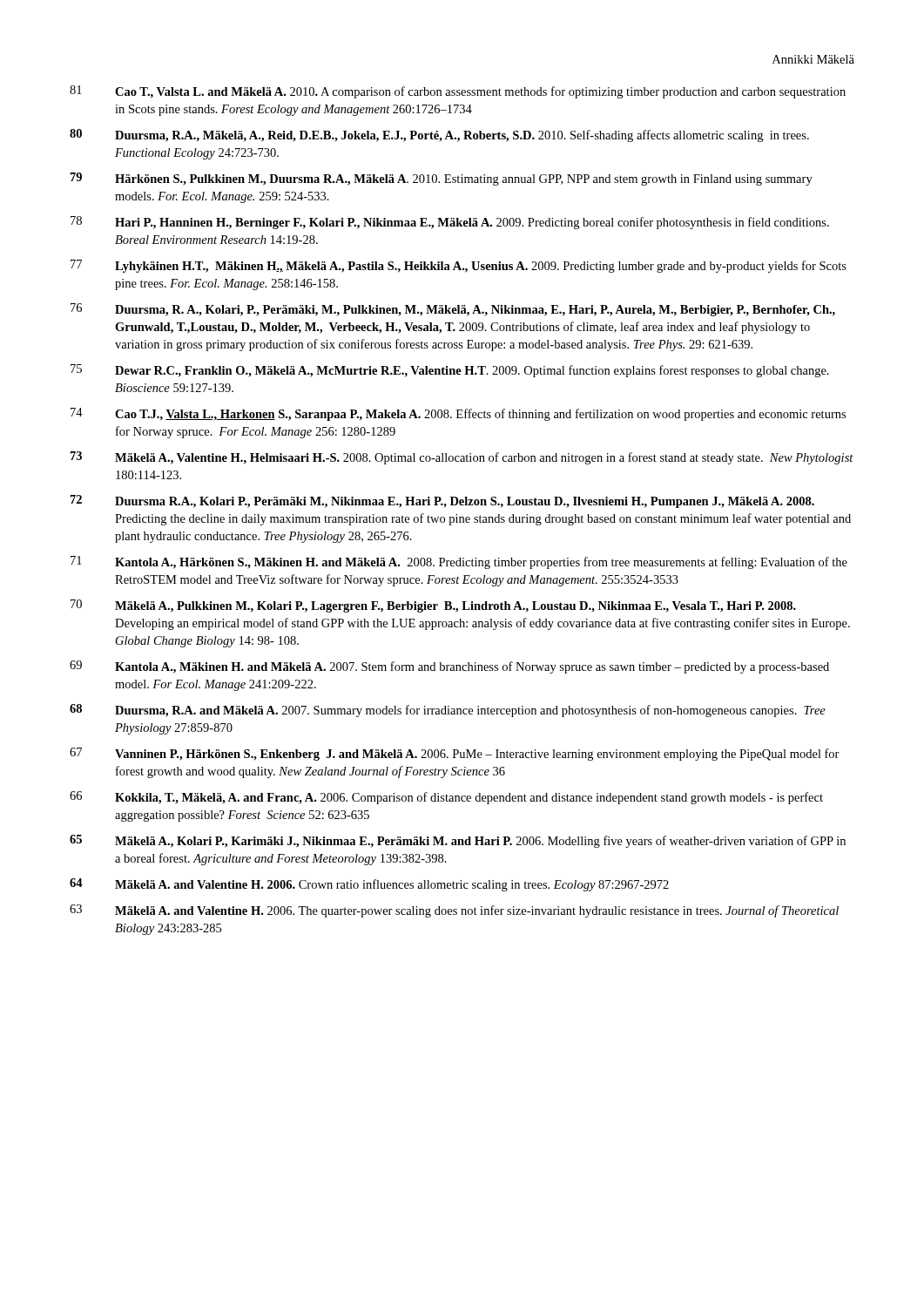Screen dimensions: 1307x924
Task: Find the region starting "78 Hari P., Hanninen H.,"
Action: point(462,231)
